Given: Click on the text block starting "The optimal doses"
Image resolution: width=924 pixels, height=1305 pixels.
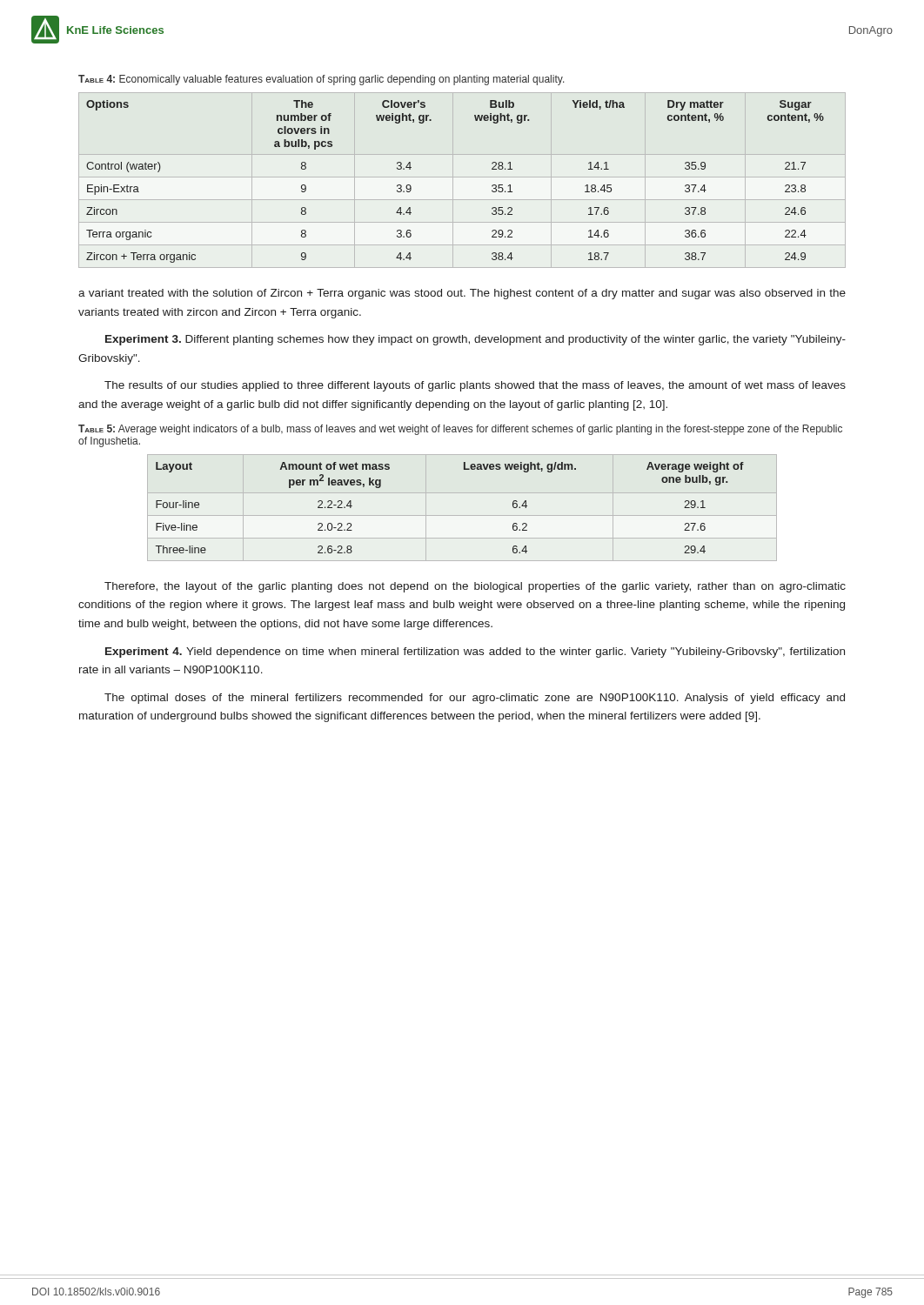Looking at the screenshot, I should (x=462, y=707).
